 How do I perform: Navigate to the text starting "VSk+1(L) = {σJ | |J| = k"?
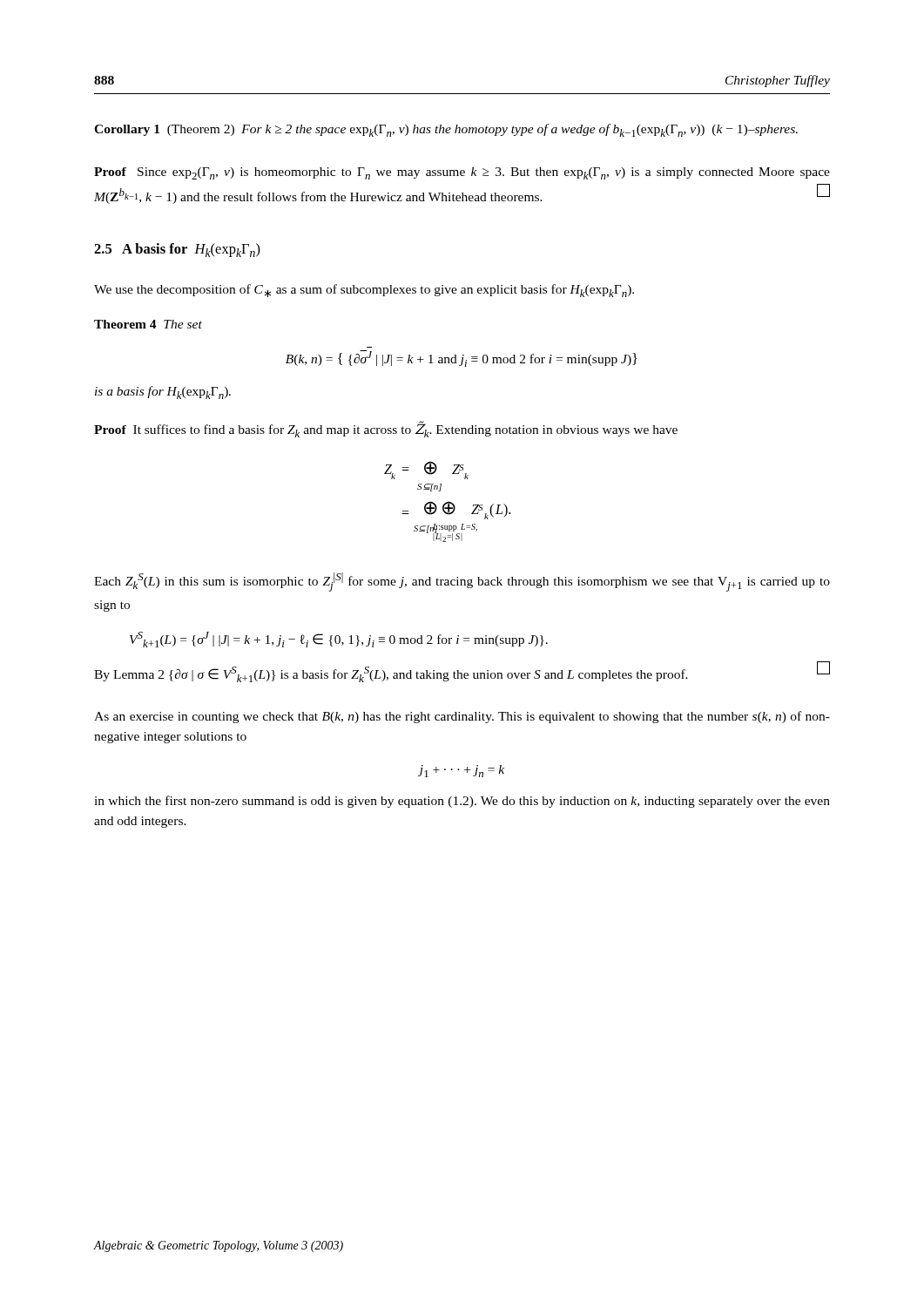tap(462, 639)
